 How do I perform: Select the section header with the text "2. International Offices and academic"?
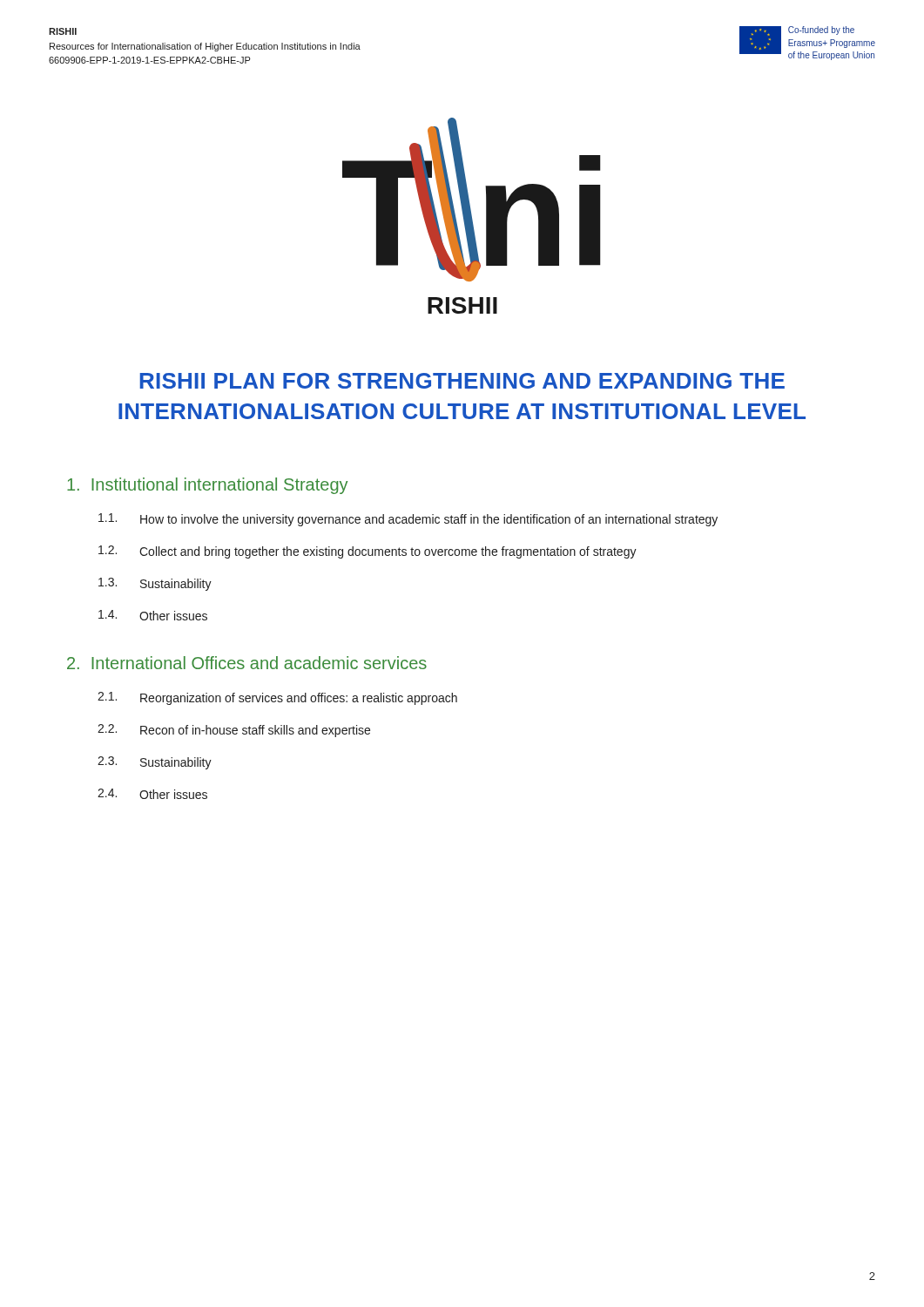[x=247, y=663]
